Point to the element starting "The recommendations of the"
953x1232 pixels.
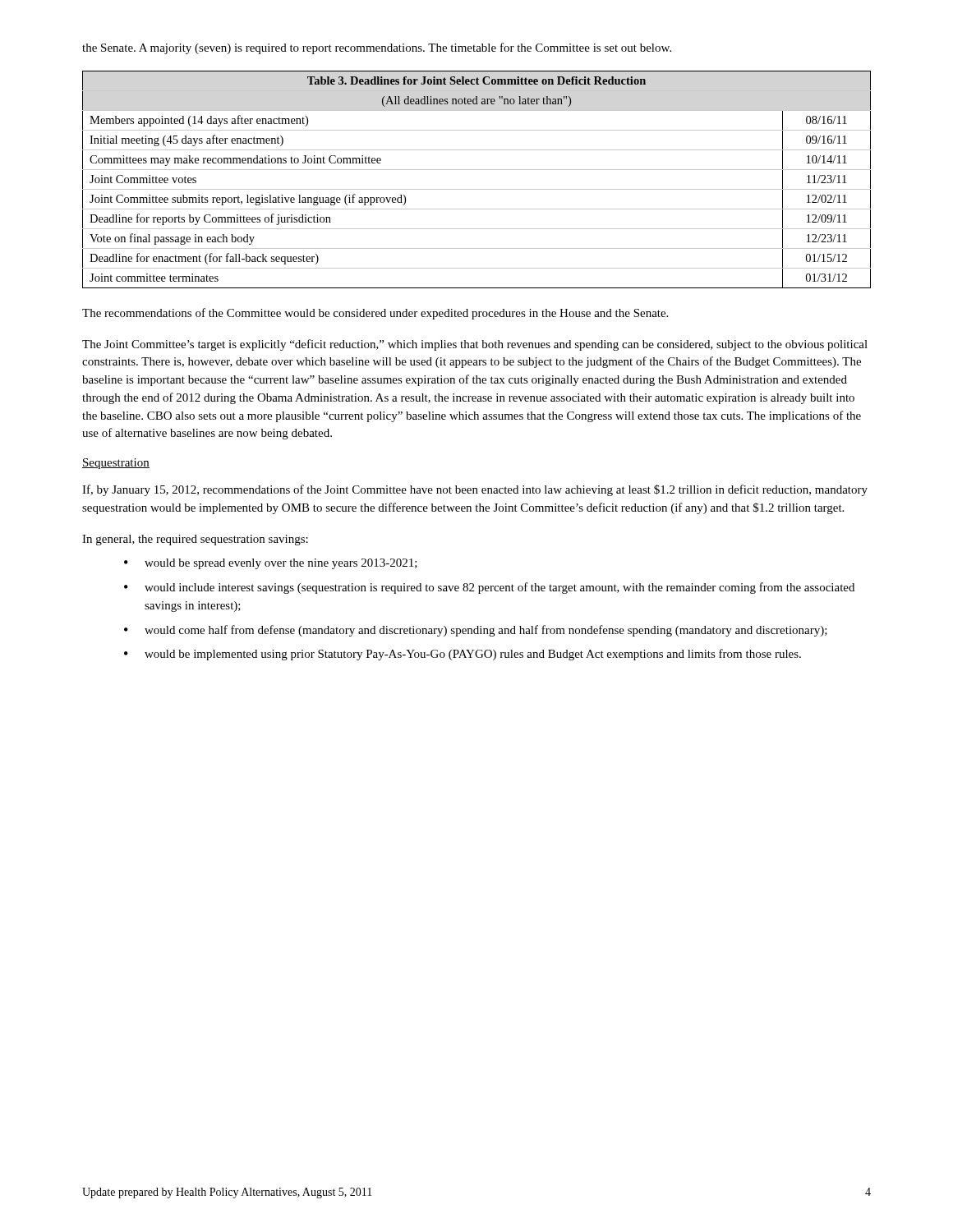(376, 313)
